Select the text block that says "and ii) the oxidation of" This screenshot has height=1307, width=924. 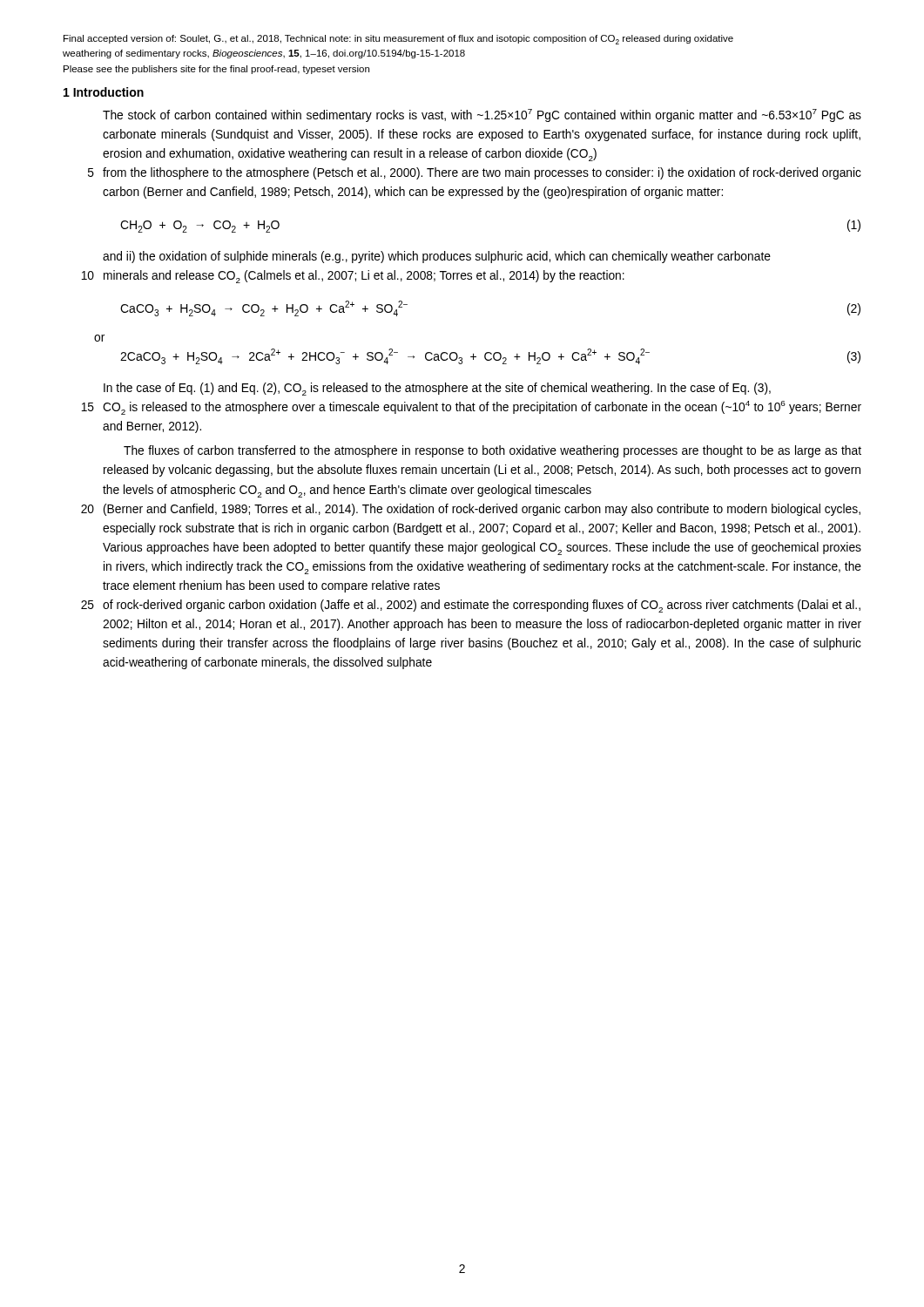462,267
